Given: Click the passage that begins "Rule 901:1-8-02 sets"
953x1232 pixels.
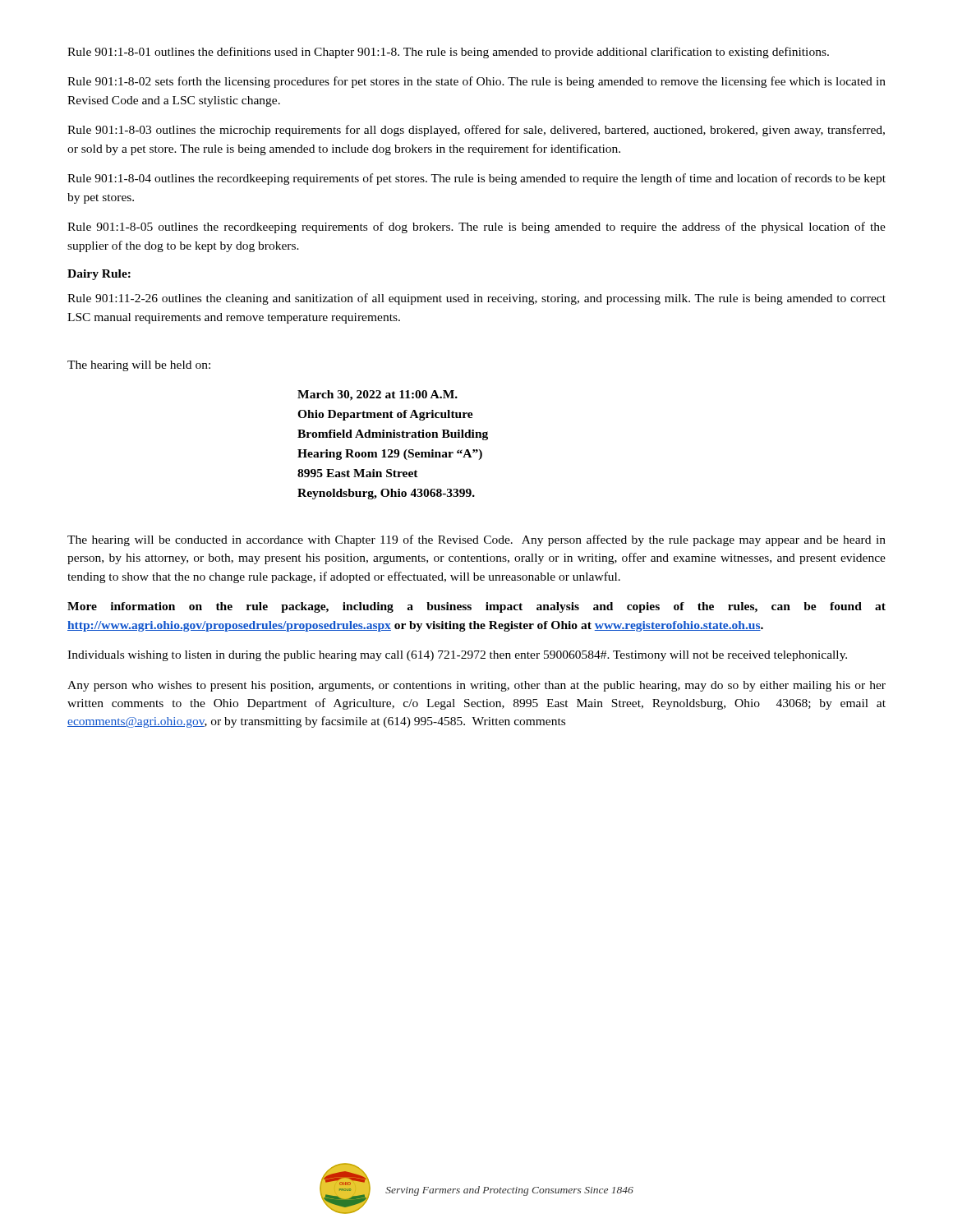Looking at the screenshot, I should 476,90.
